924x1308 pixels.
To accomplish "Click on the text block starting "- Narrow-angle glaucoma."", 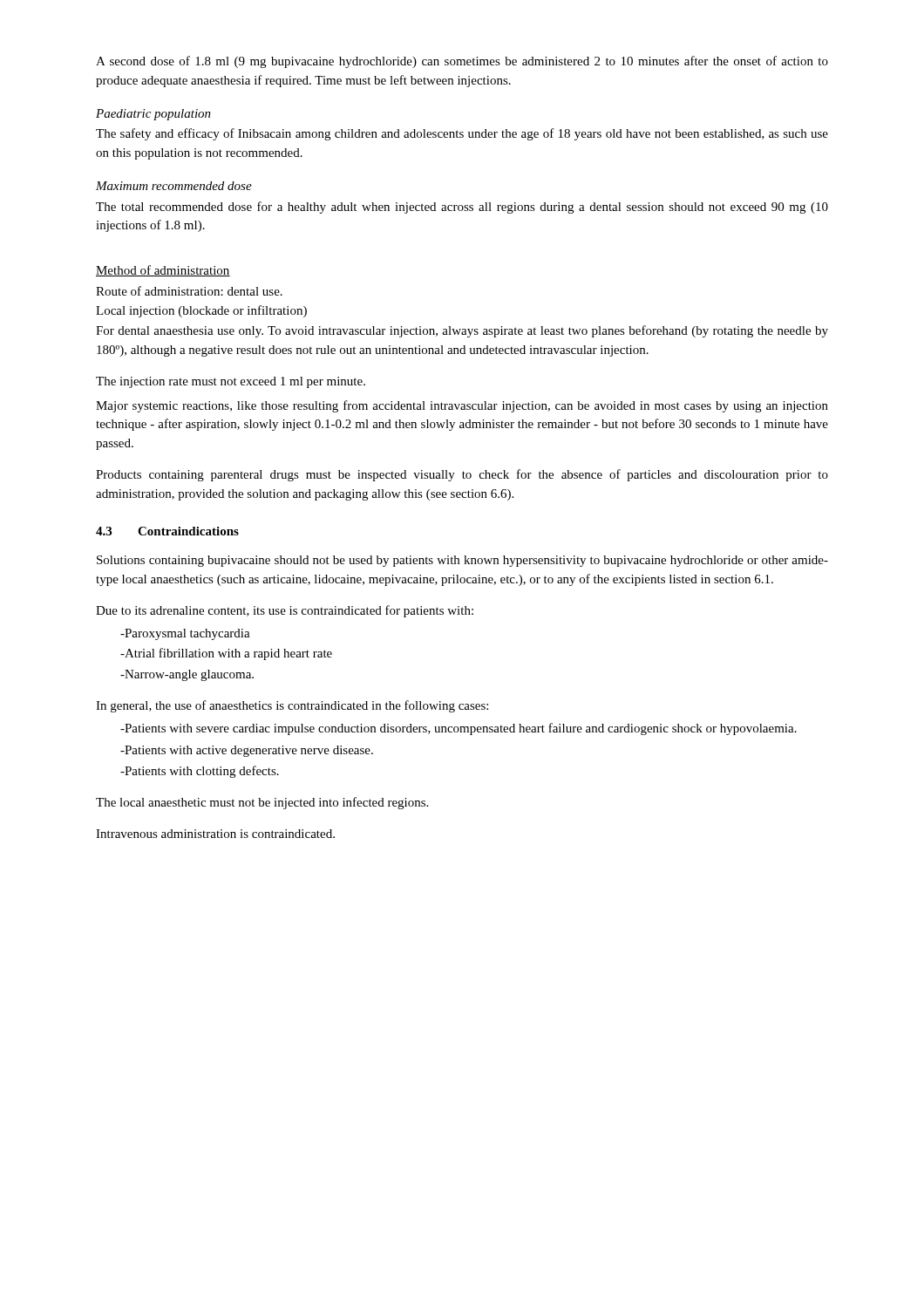I will click(x=187, y=675).
